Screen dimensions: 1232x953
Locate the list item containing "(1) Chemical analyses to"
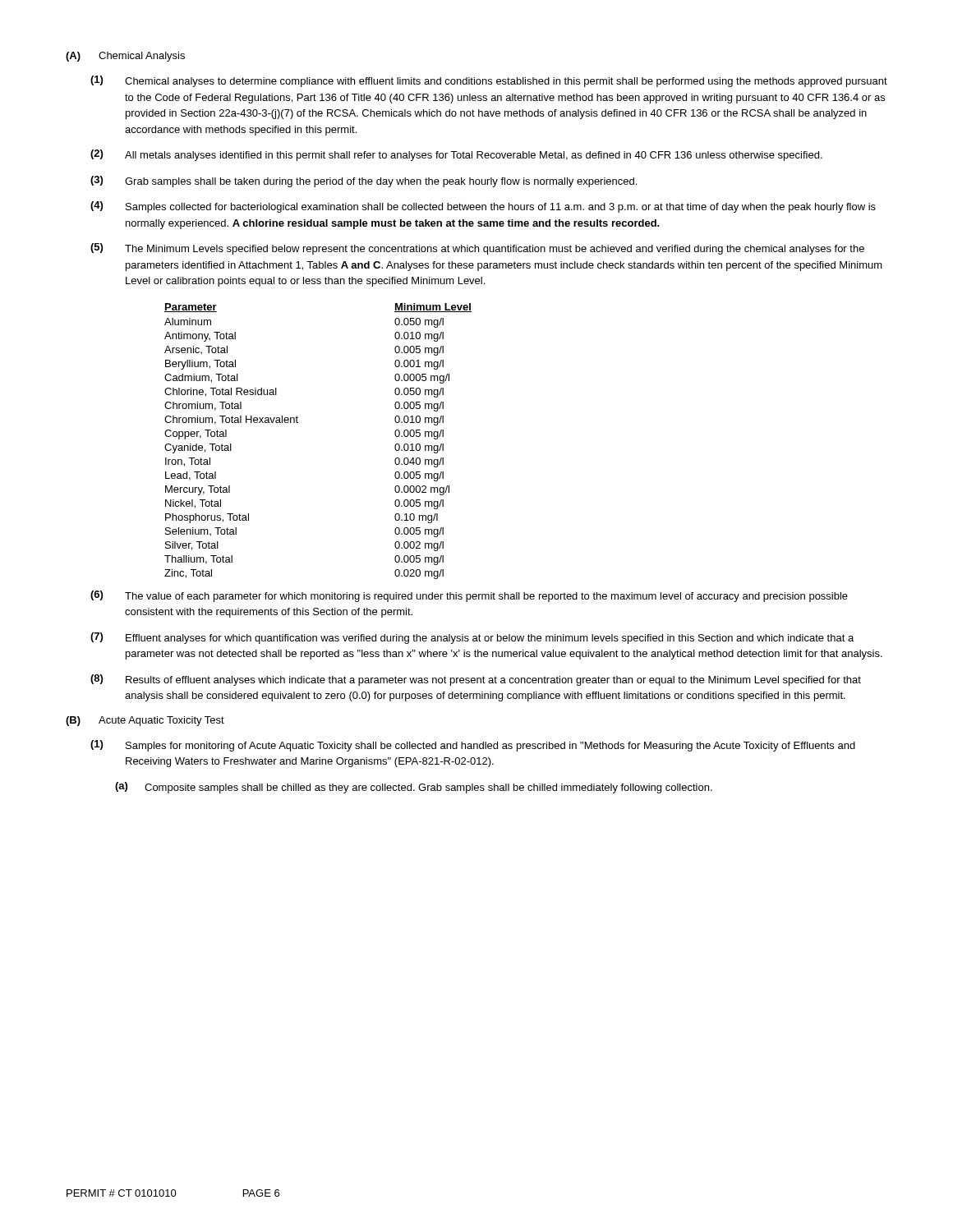pos(489,105)
